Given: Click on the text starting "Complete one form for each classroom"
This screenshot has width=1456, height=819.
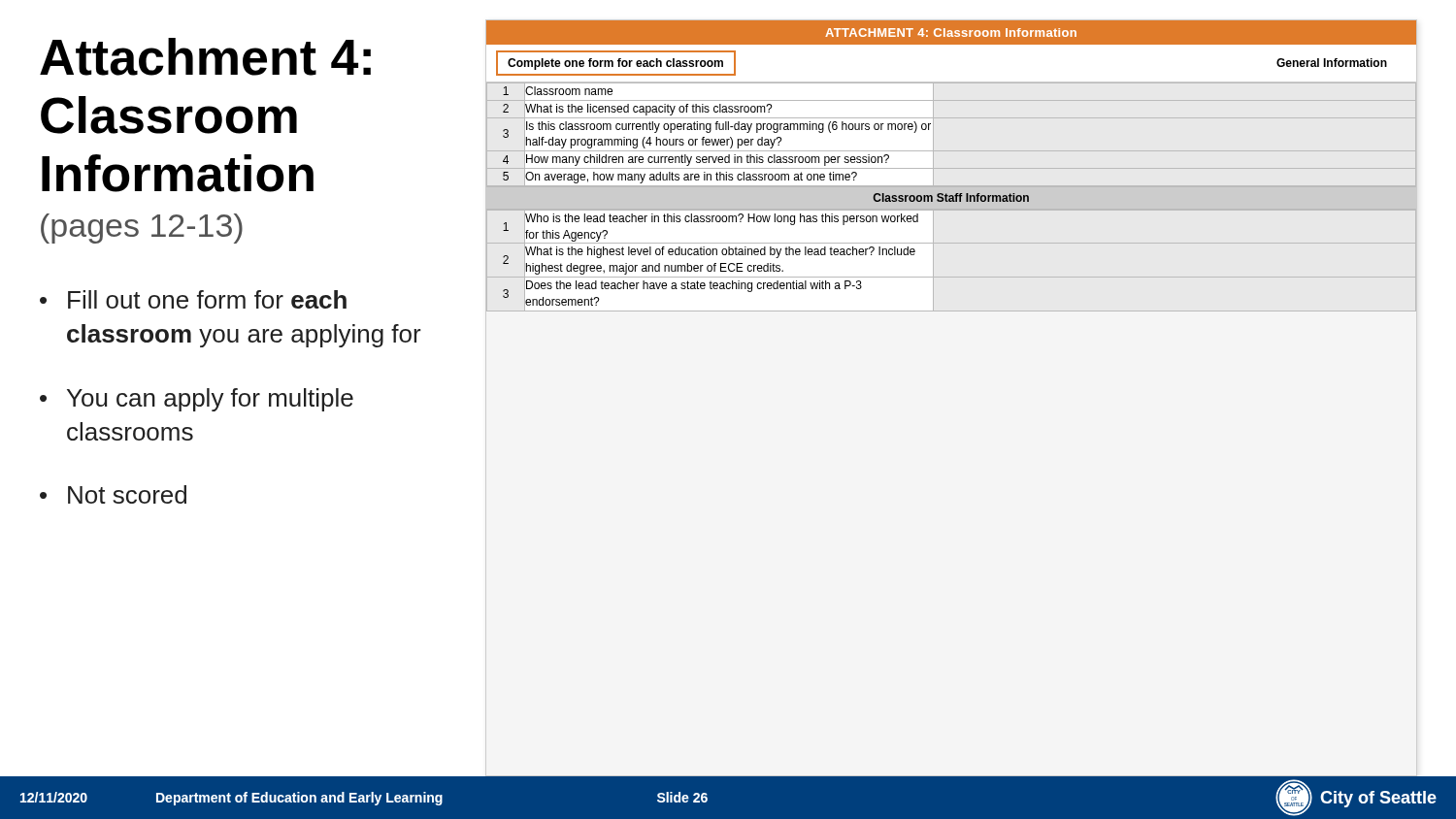Looking at the screenshot, I should click(616, 63).
